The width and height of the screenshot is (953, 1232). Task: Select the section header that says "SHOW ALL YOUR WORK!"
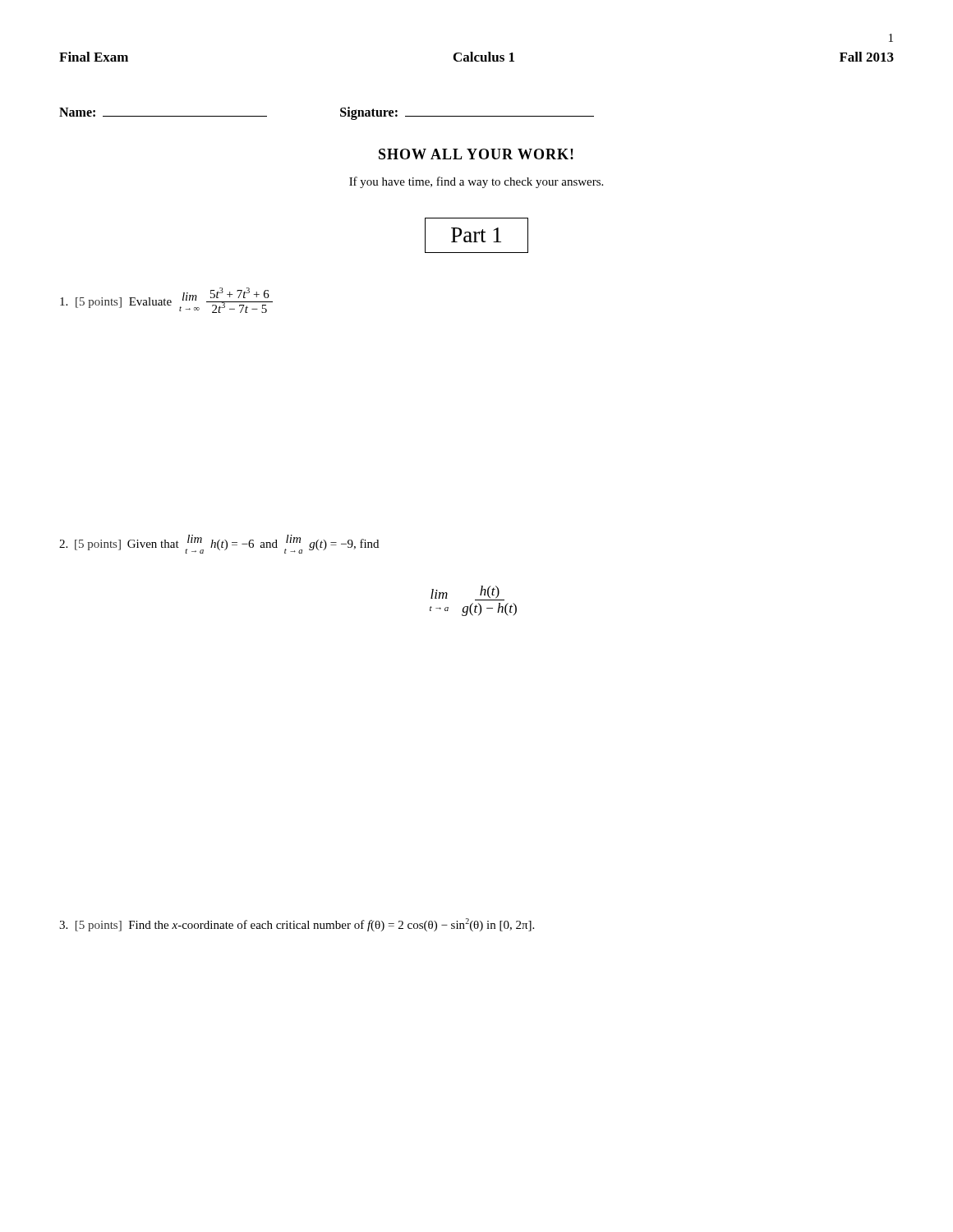[x=476, y=154]
